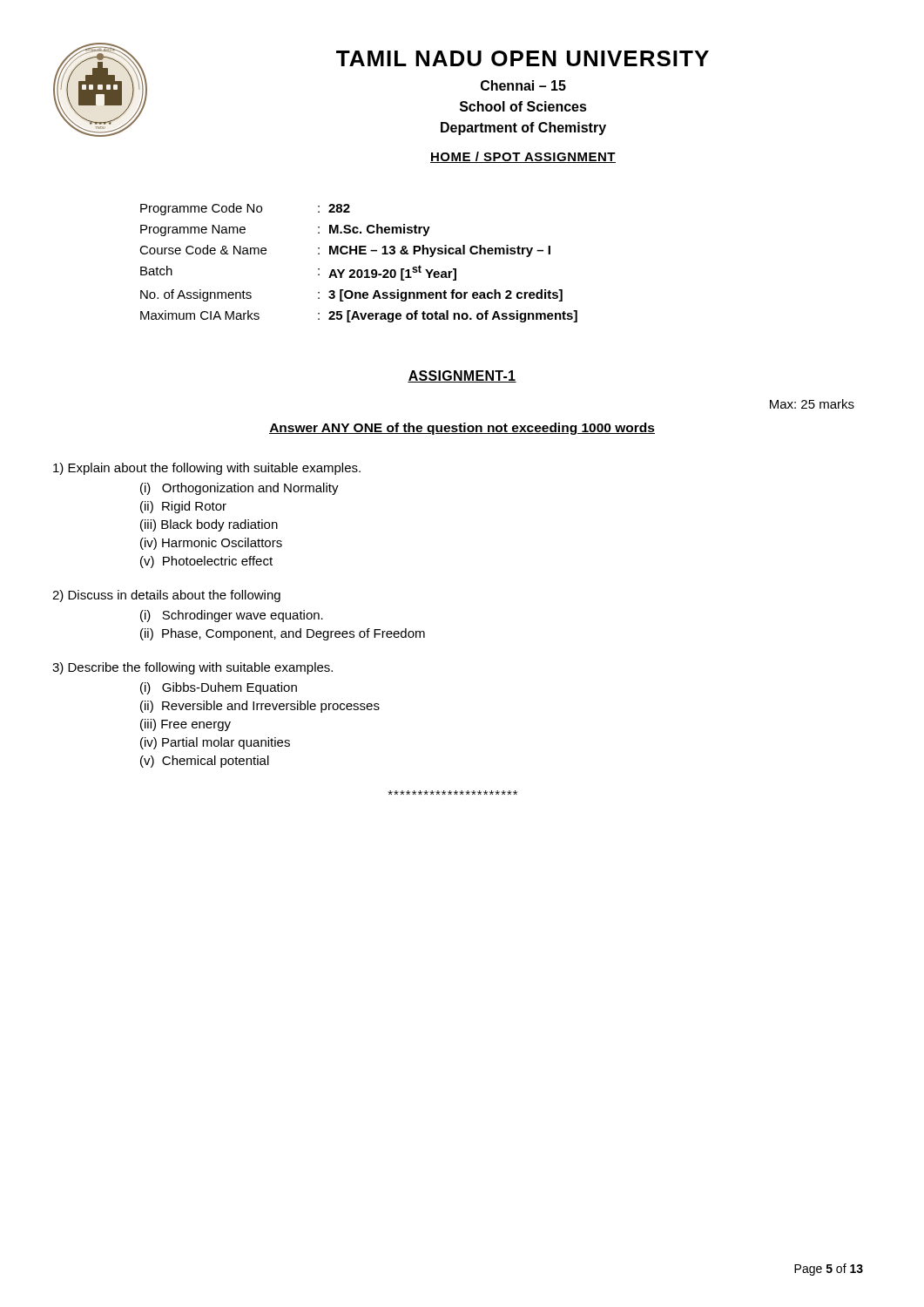Click the title
Image resolution: width=924 pixels, height=1307 pixels.
523,58
